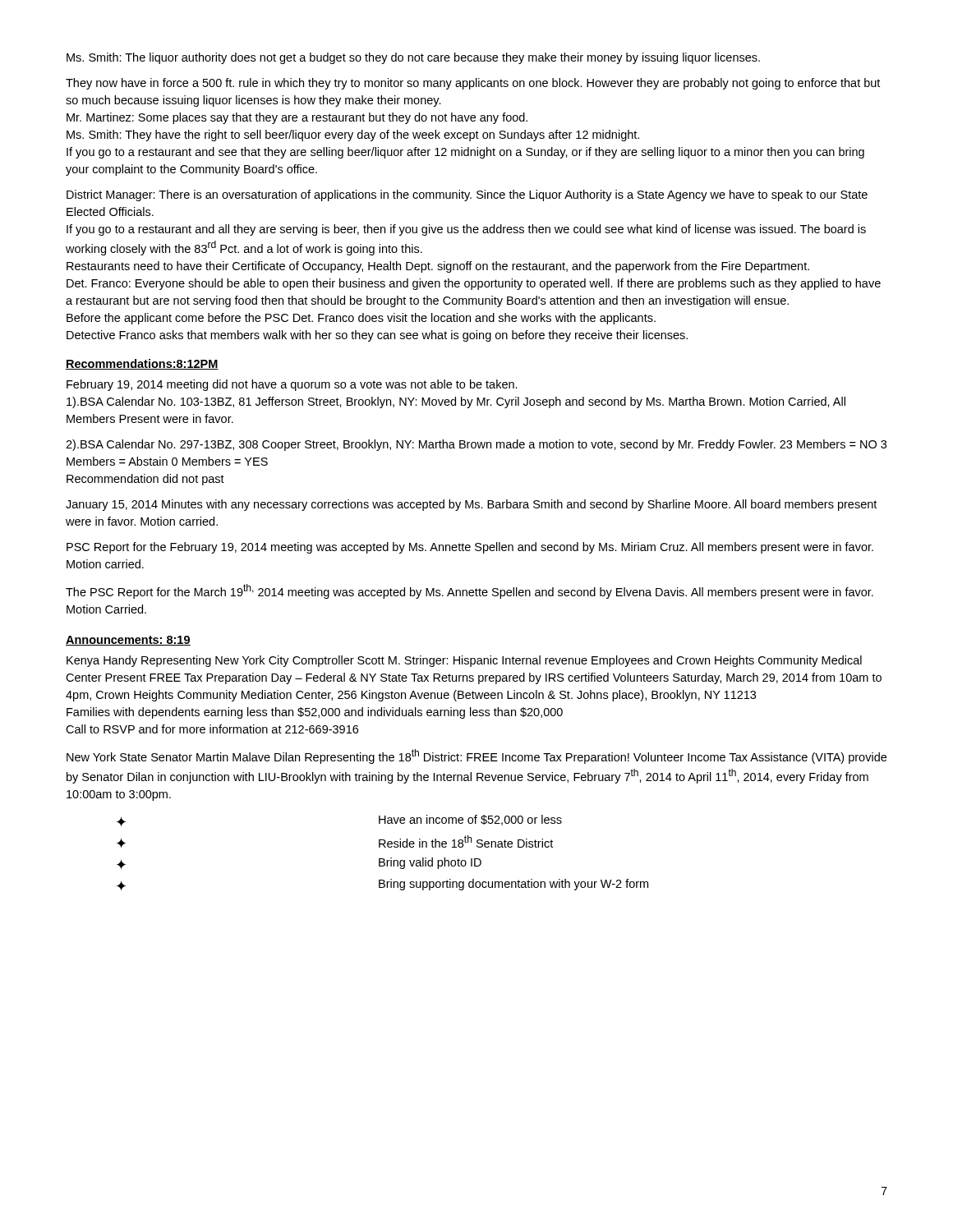Viewport: 953px width, 1232px height.
Task: Find the list item containing "✦ Bring supporting documentation with your"
Action: 476,886
